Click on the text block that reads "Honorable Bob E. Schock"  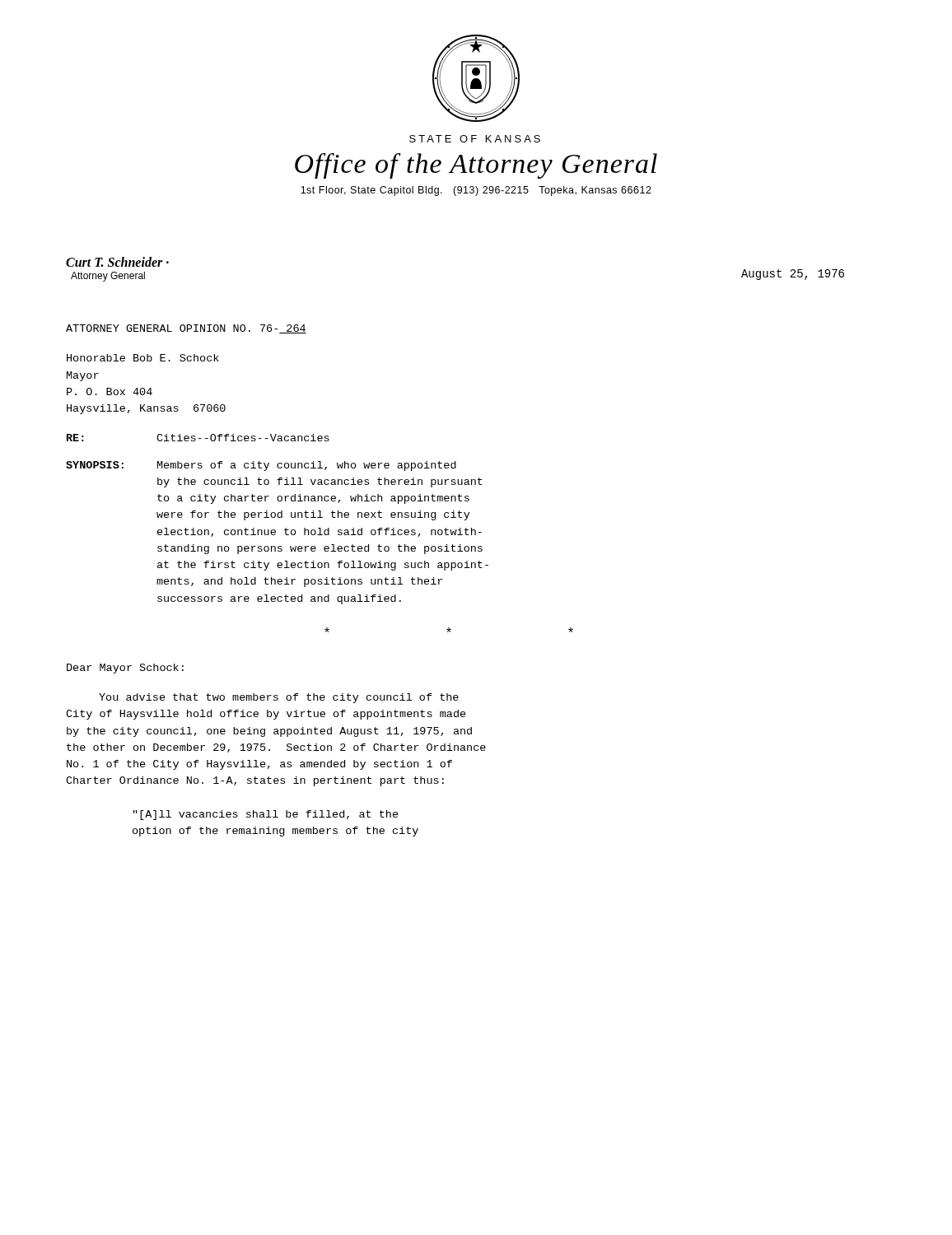pos(146,384)
